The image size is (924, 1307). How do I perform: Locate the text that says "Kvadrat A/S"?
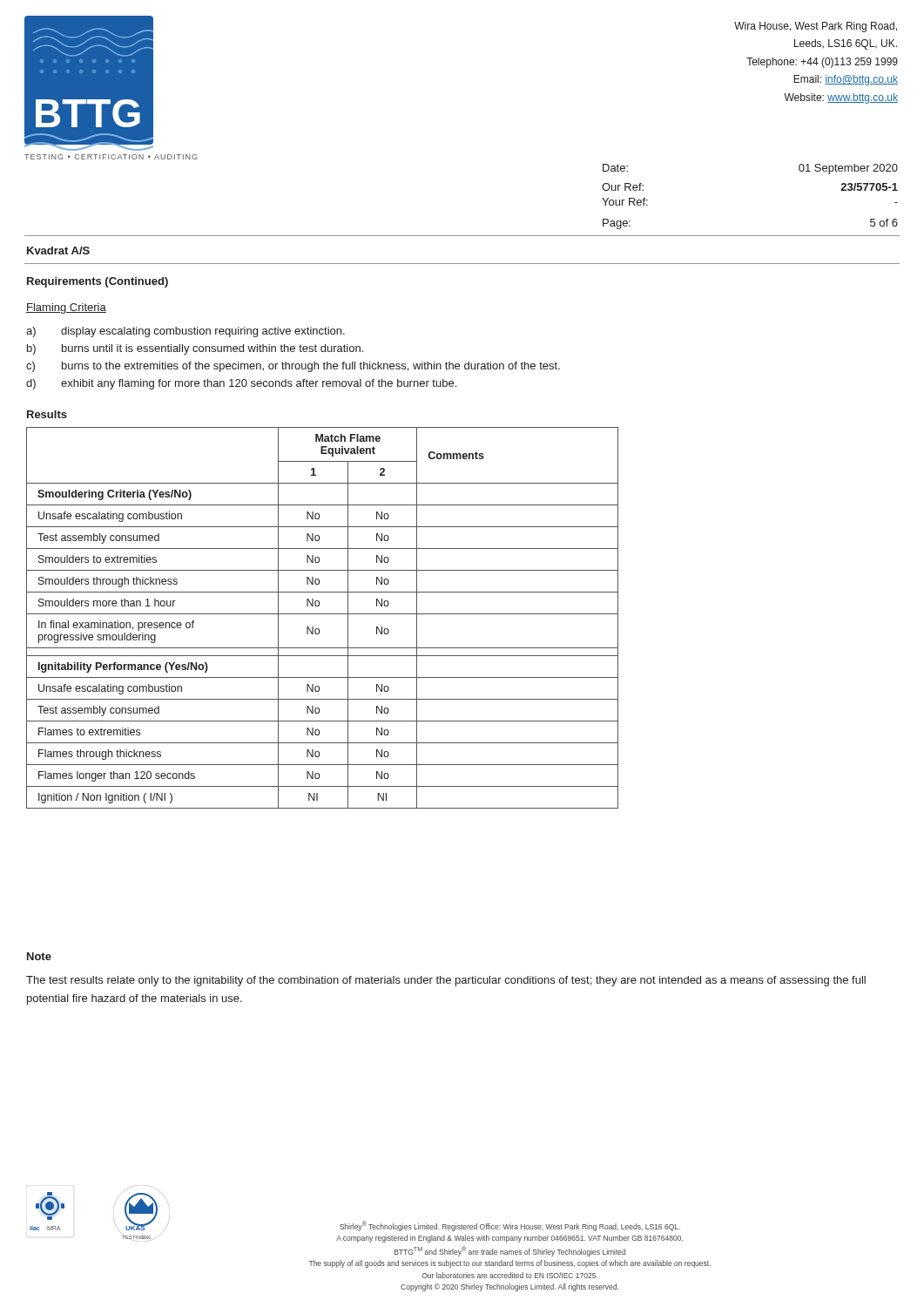(58, 251)
